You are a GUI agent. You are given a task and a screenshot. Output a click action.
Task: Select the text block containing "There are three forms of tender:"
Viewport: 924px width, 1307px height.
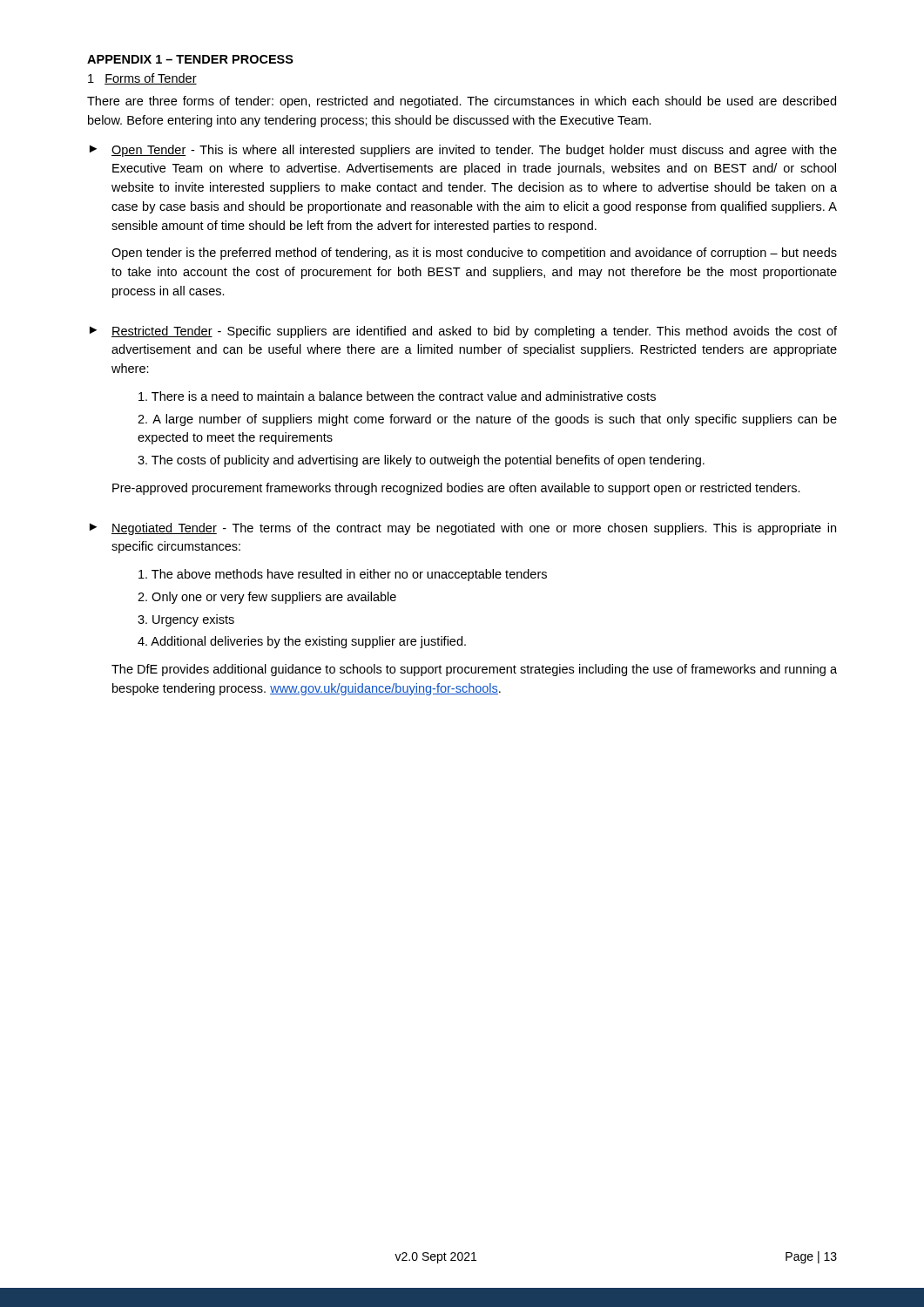(x=462, y=111)
